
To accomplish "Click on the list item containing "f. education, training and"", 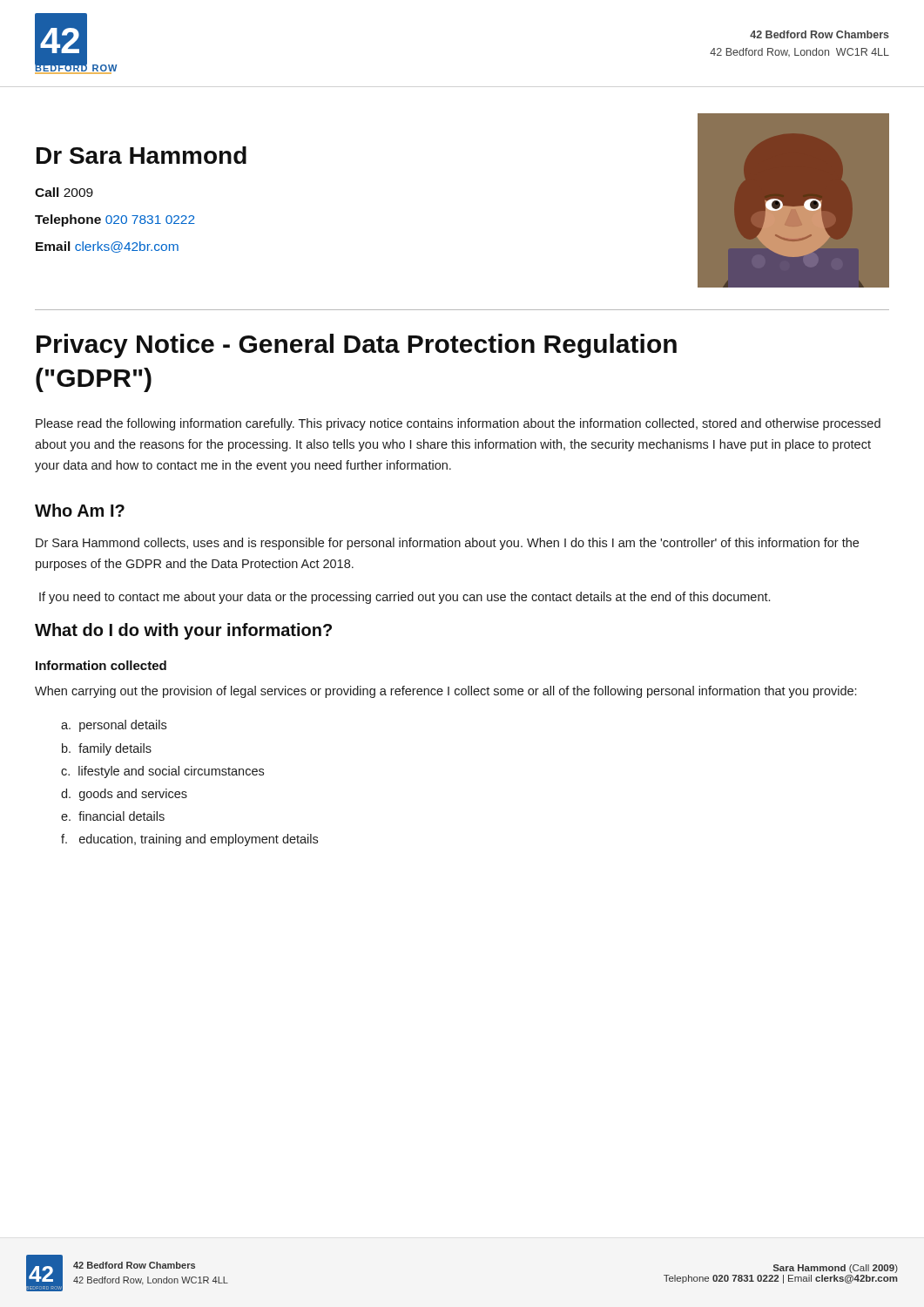I will 190,839.
